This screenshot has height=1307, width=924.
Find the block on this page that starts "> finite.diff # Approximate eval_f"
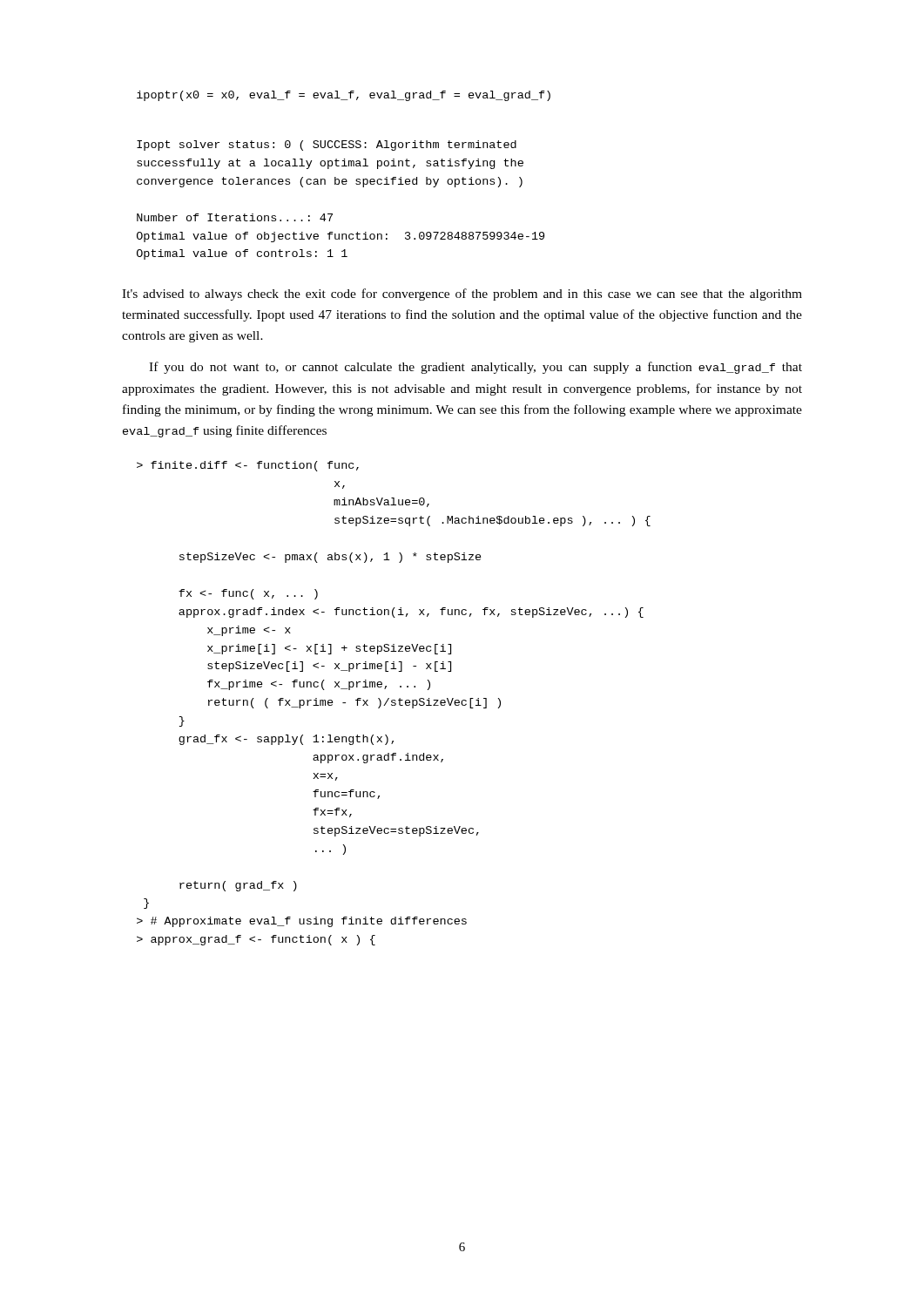(462, 704)
